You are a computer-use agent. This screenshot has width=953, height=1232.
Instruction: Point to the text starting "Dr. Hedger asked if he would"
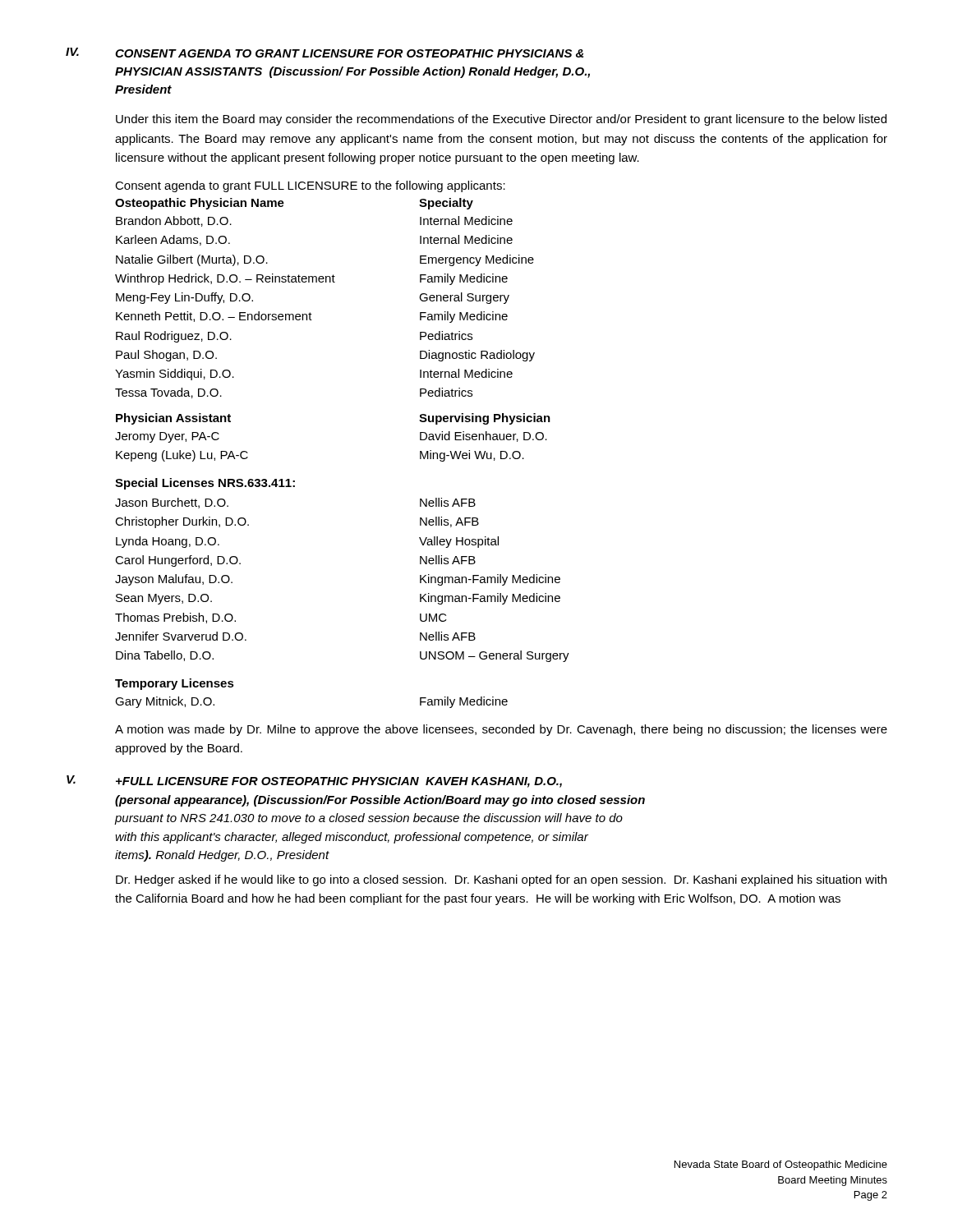pos(501,889)
